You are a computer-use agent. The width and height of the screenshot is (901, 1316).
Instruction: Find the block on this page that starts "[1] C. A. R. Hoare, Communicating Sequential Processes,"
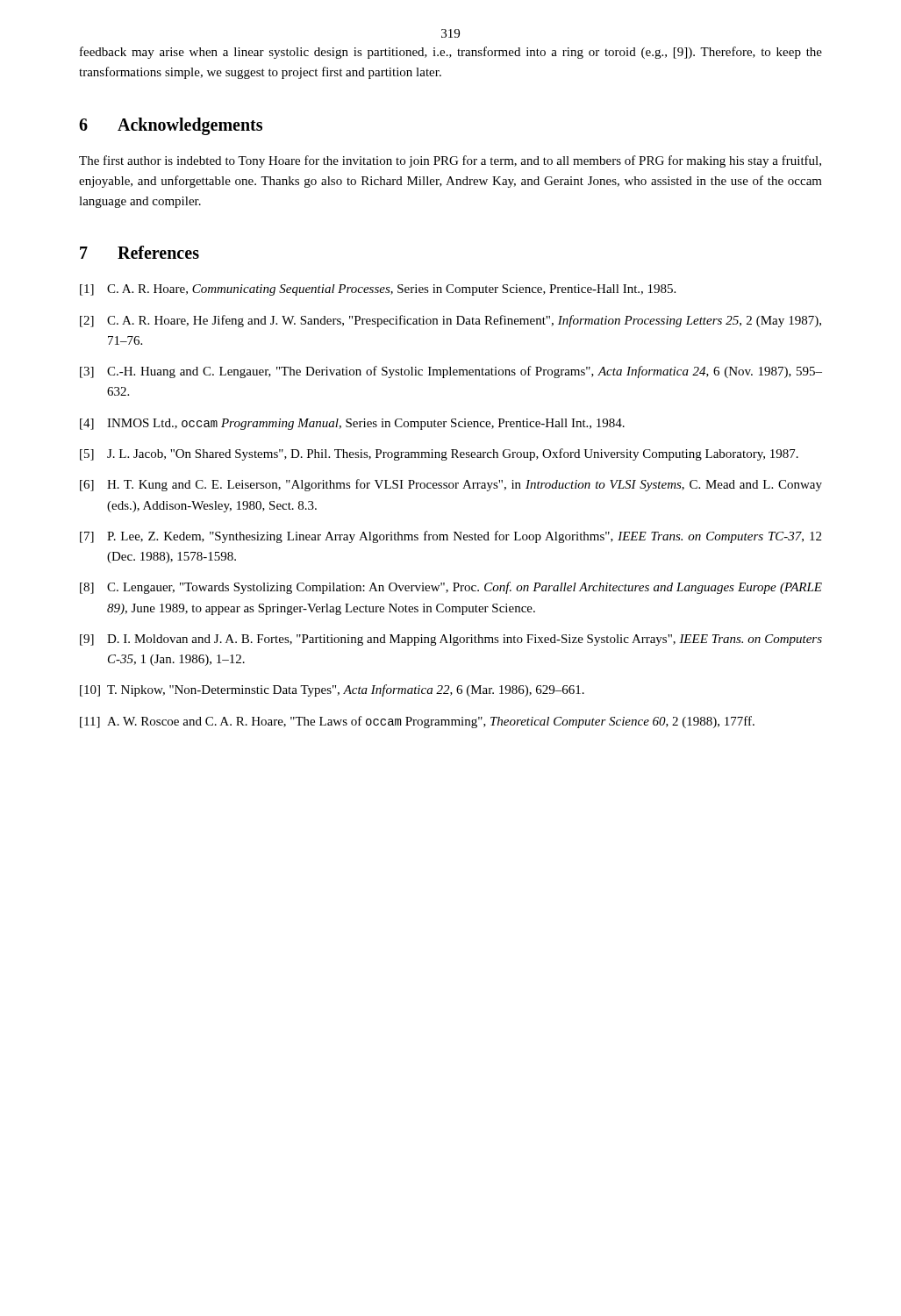[x=450, y=289]
